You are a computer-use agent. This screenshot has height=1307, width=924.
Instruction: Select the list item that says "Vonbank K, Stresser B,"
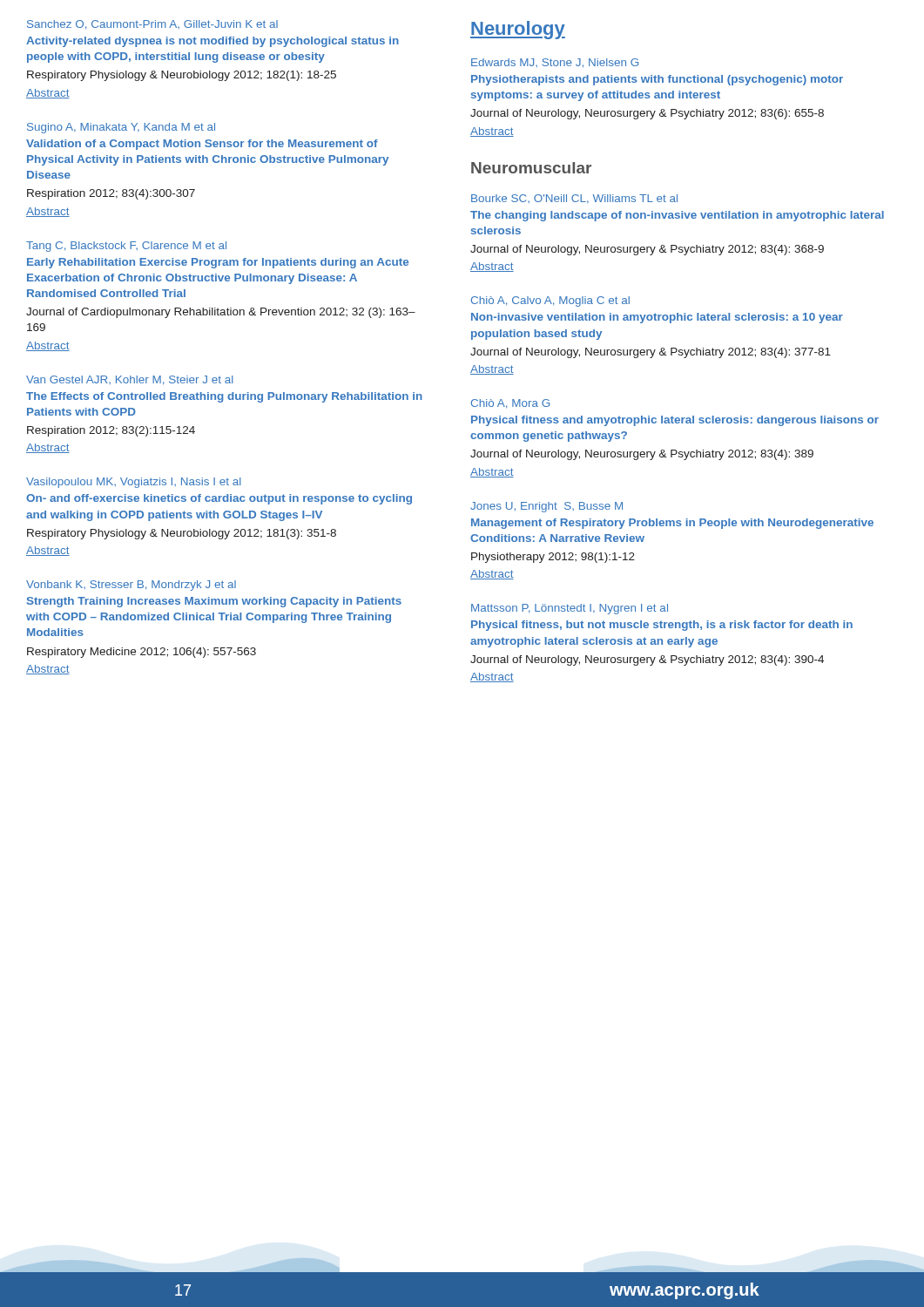point(226,626)
